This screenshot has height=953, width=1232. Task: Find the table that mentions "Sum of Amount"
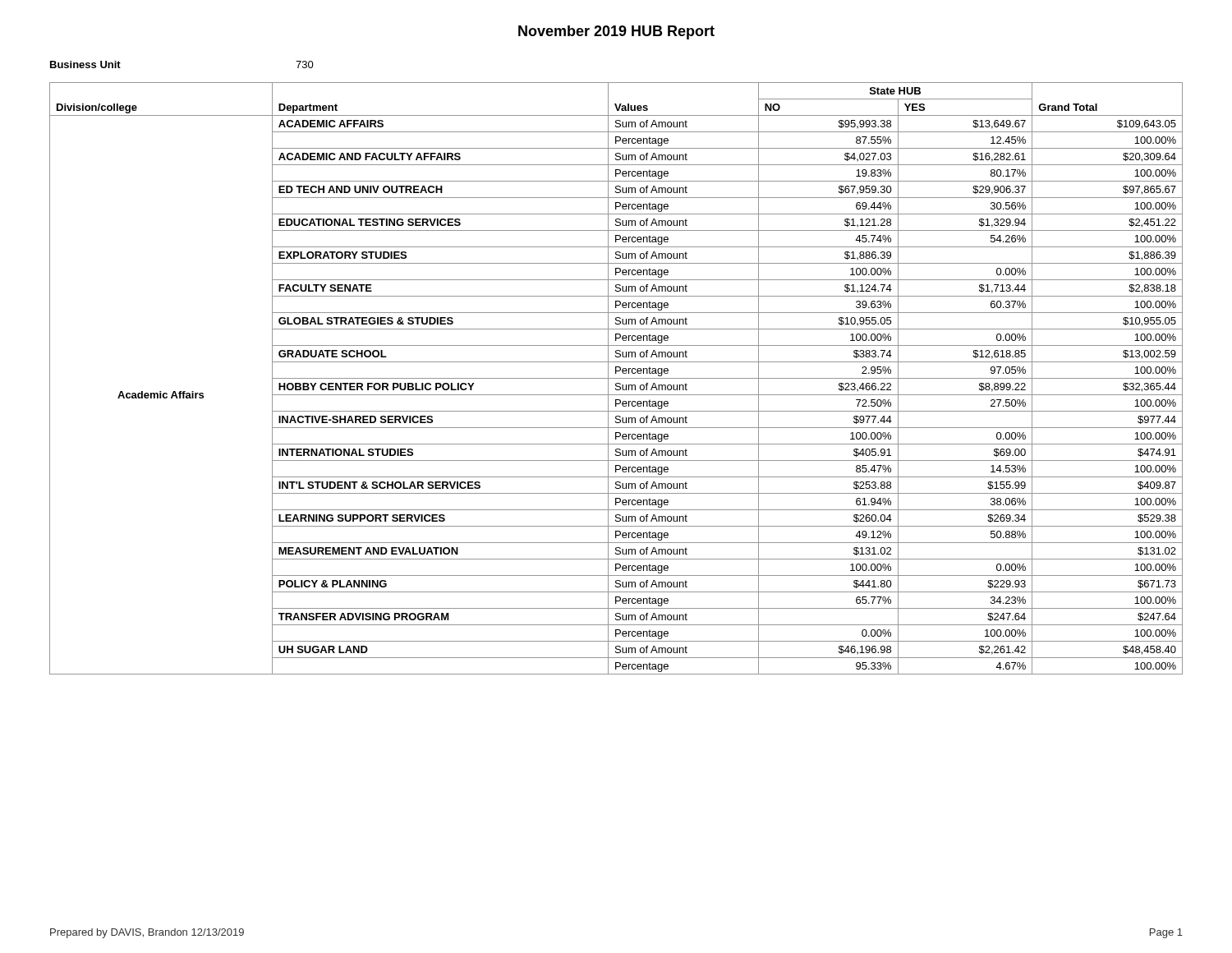pyautogui.click(x=616, y=378)
